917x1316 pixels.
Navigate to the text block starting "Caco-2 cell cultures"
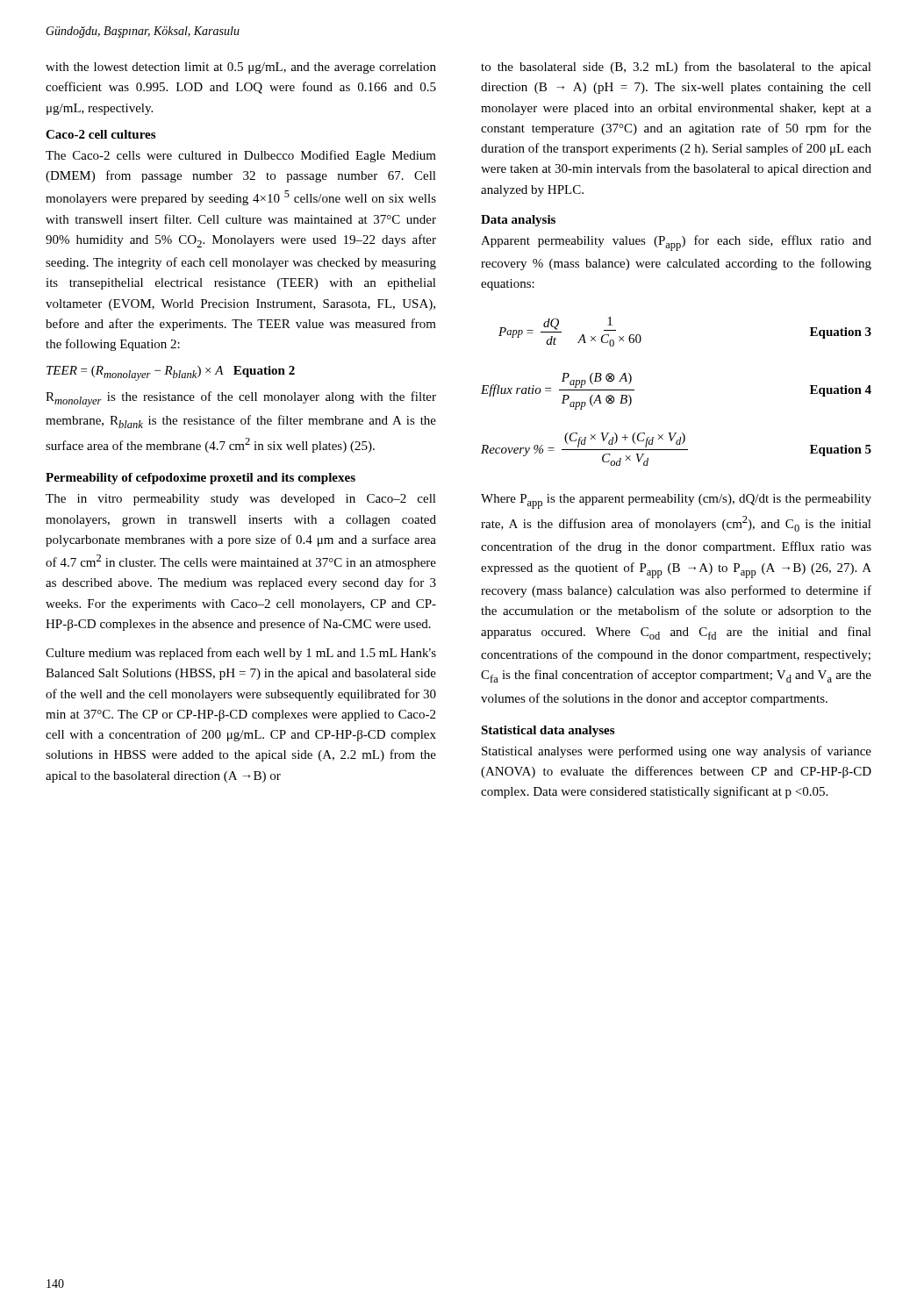101,134
